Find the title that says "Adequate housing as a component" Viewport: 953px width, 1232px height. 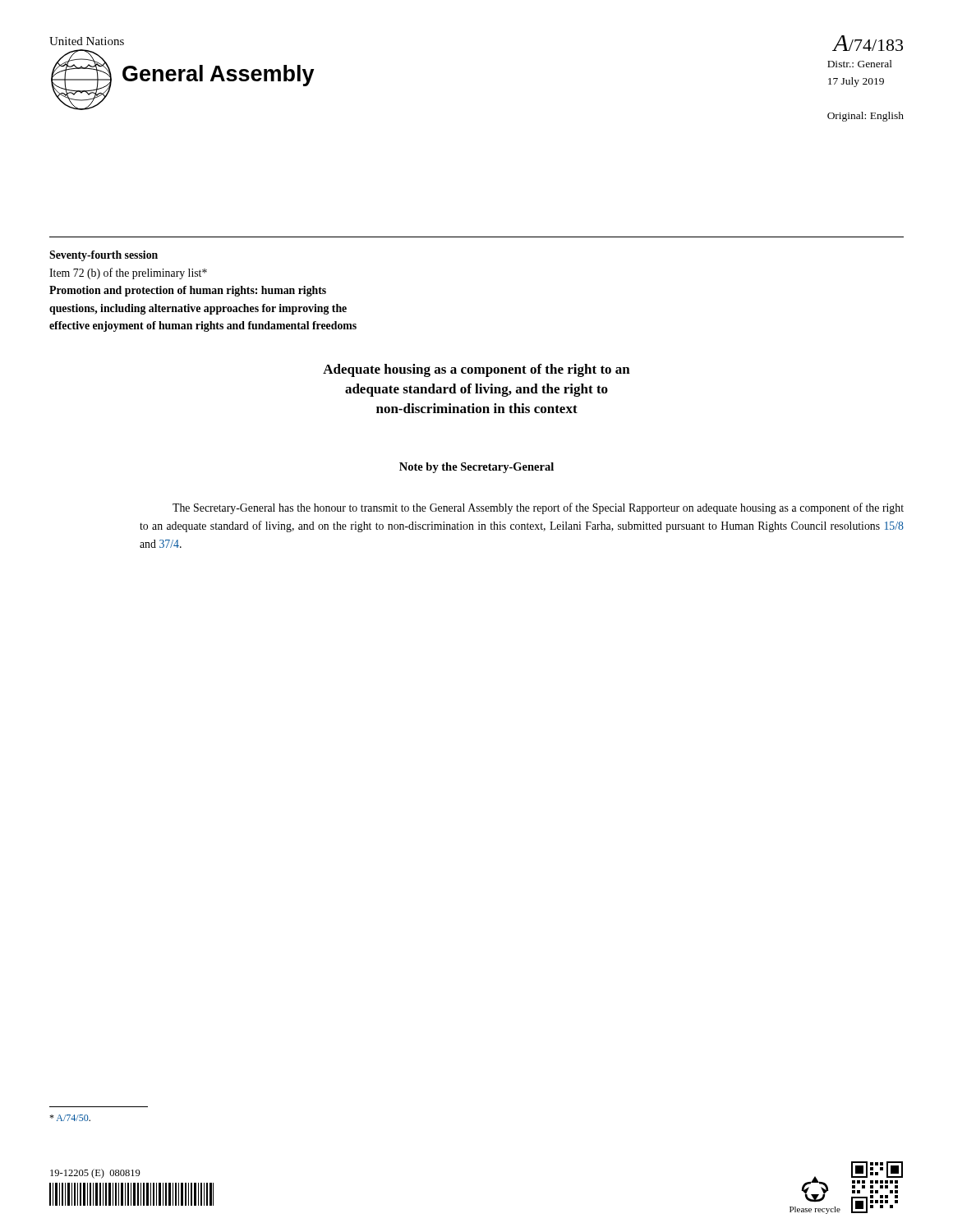(476, 389)
